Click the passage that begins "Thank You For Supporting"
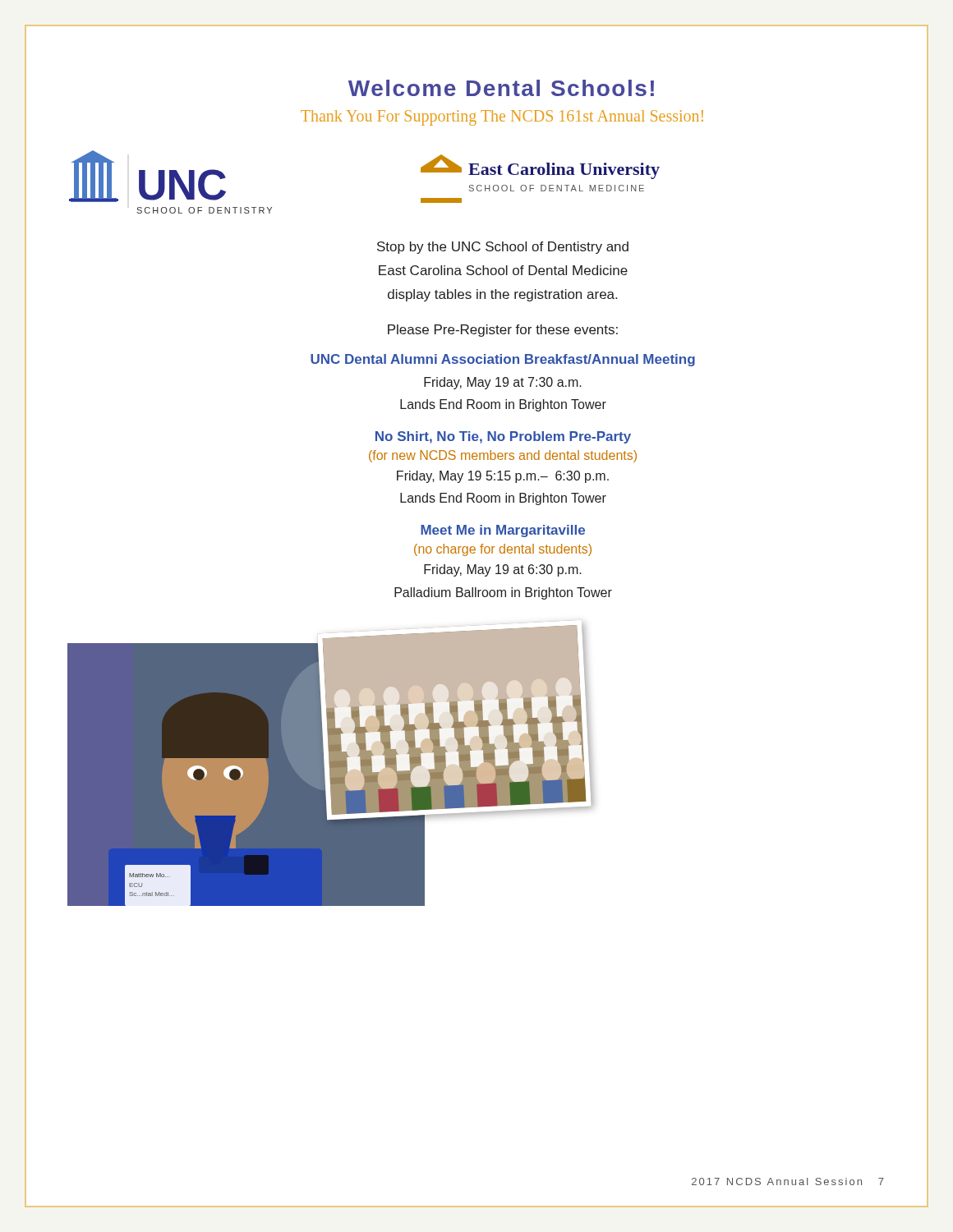The width and height of the screenshot is (953, 1232). [x=503, y=116]
